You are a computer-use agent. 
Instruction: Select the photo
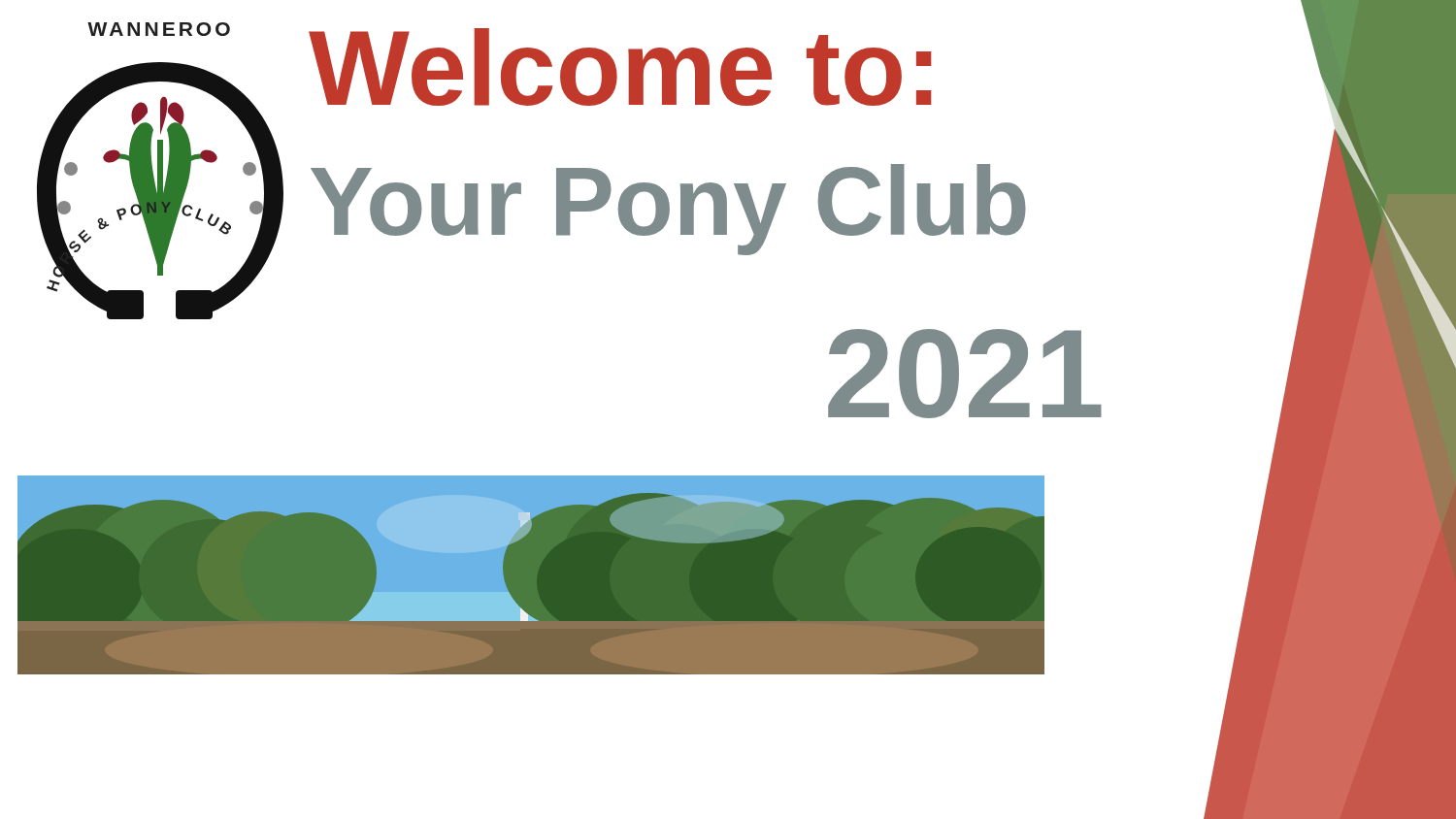[x=531, y=575]
